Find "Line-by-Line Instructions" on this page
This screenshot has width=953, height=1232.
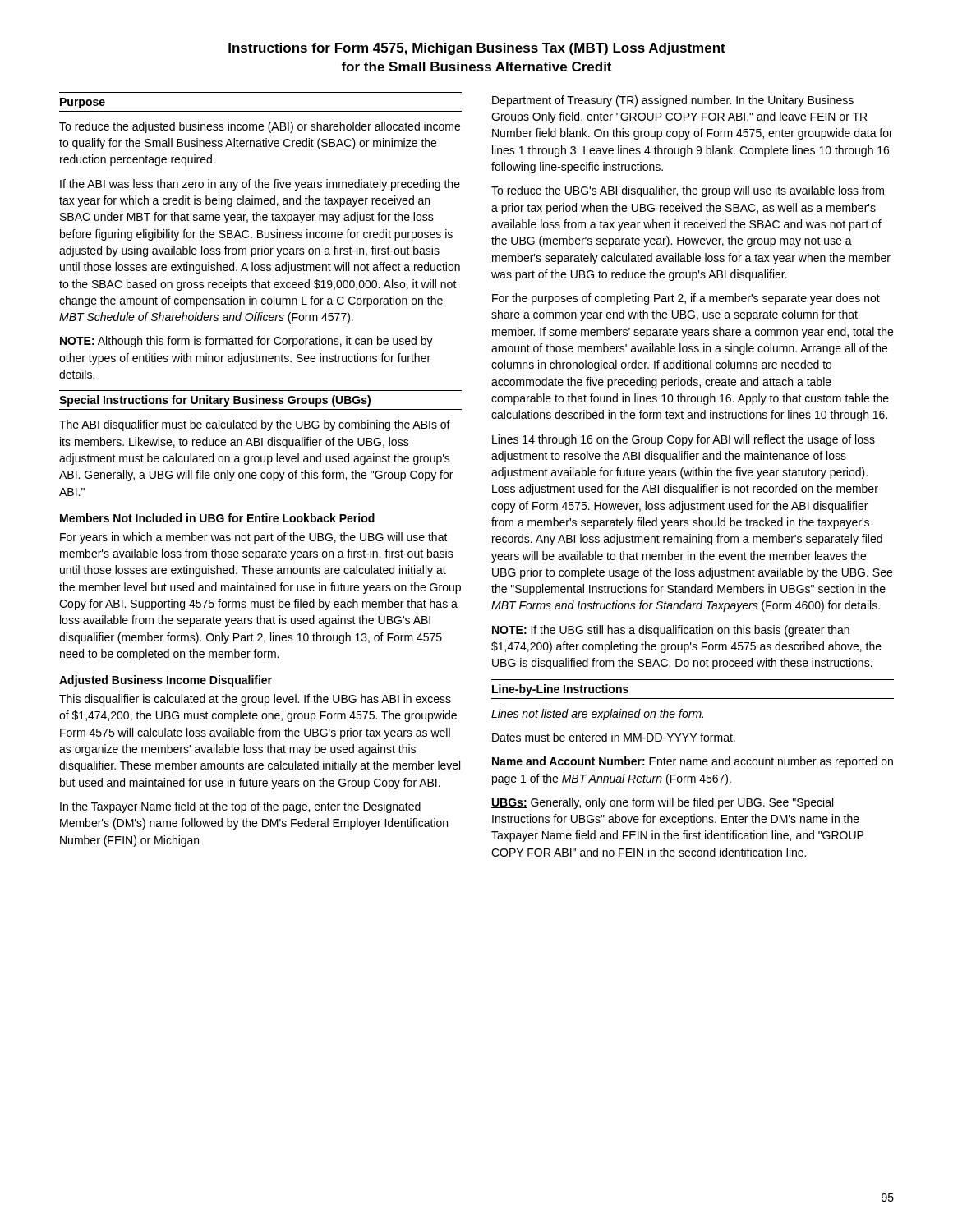click(x=560, y=689)
